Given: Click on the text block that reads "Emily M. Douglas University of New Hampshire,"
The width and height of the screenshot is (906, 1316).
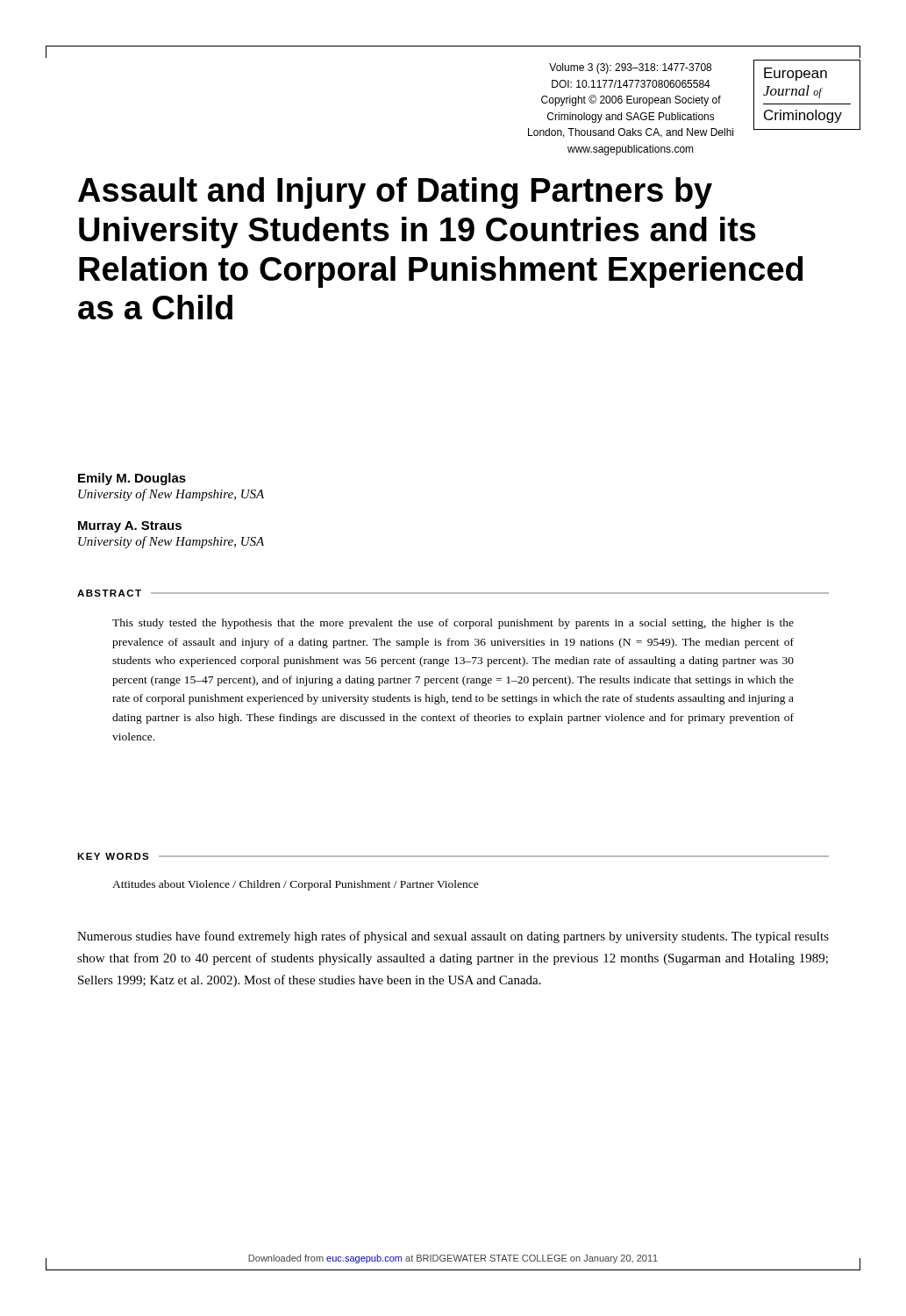Looking at the screenshot, I should coord(132,479).
